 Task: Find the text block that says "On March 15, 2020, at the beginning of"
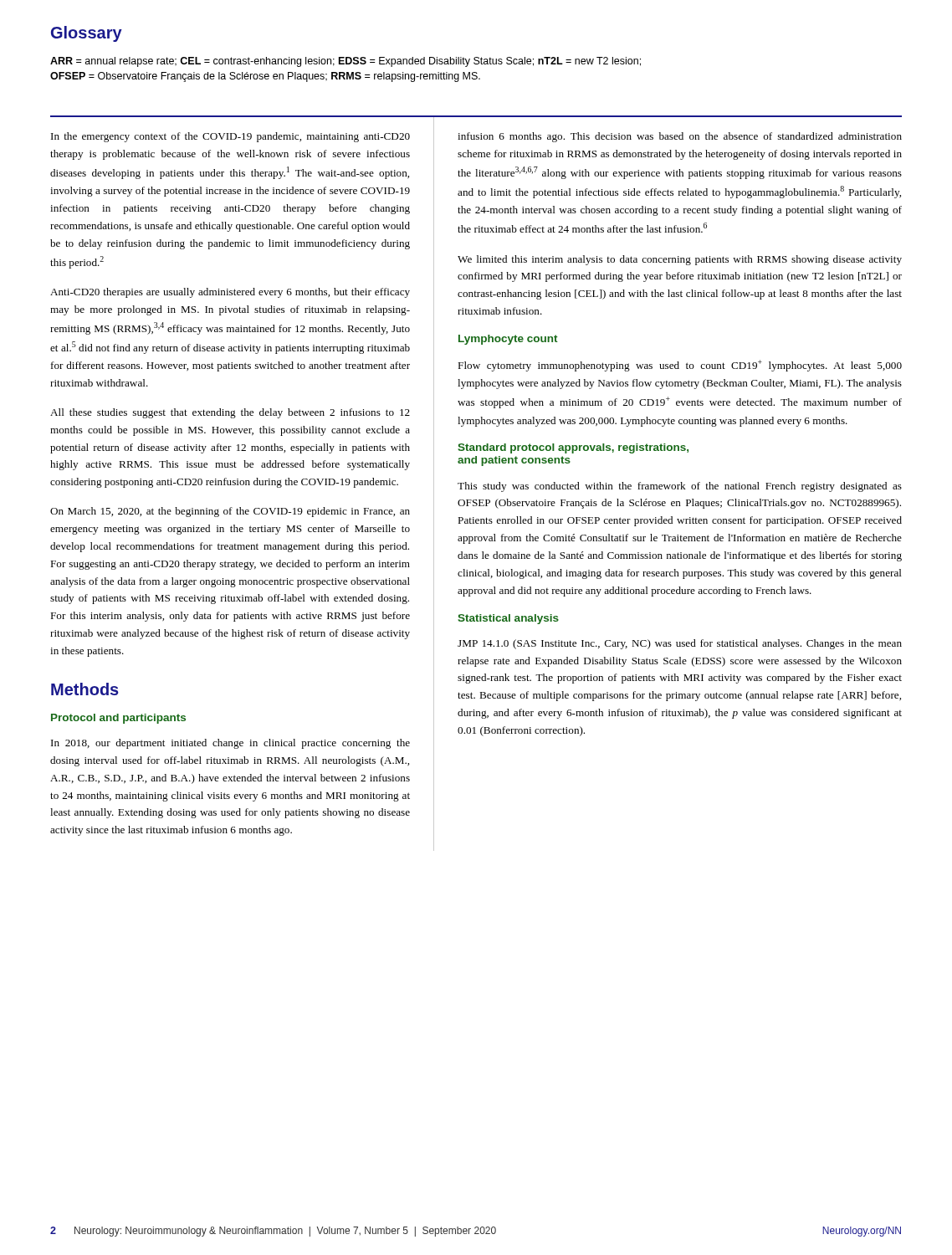[x=230, y=581]
